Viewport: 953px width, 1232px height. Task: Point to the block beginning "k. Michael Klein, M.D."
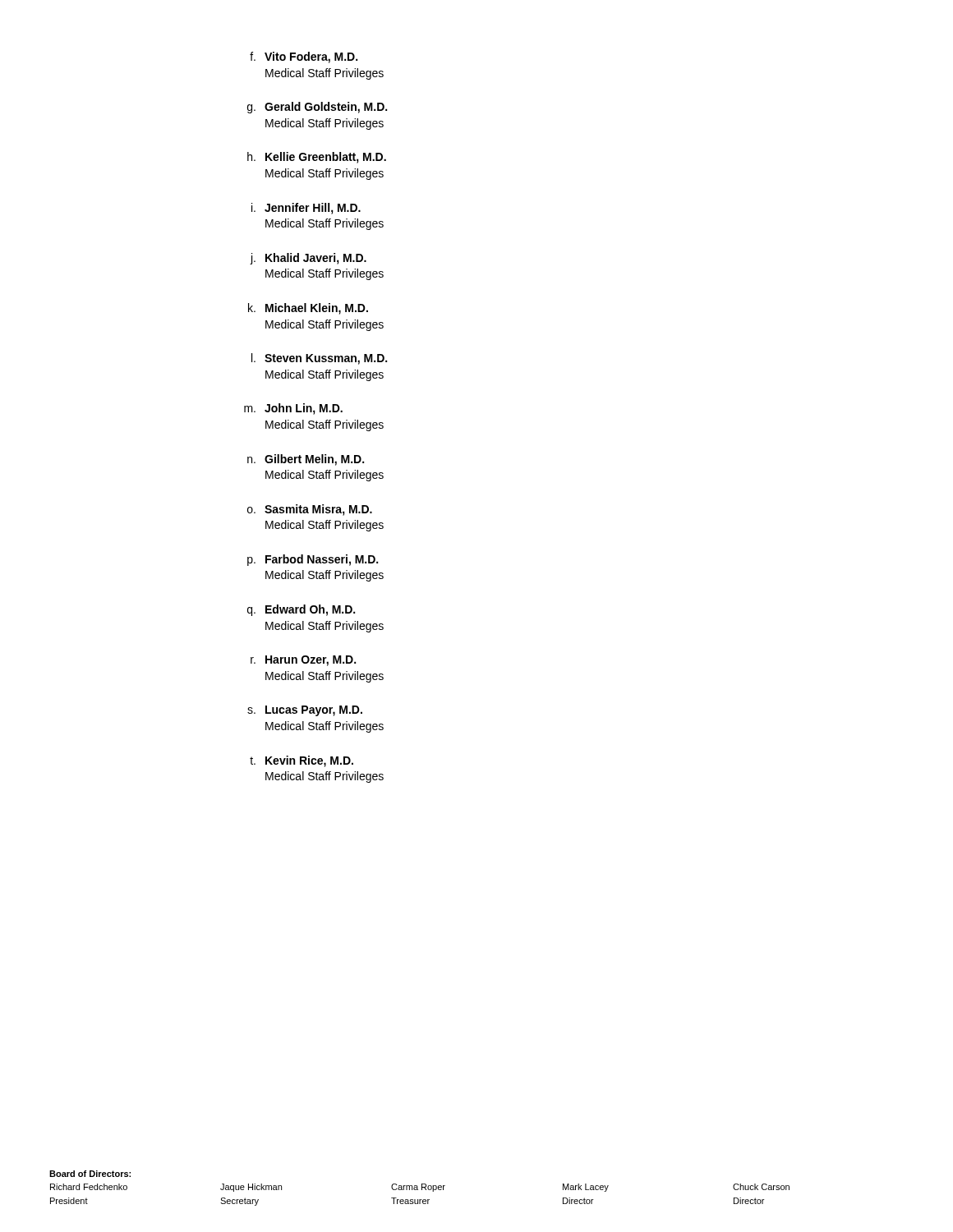click(307, 317)
